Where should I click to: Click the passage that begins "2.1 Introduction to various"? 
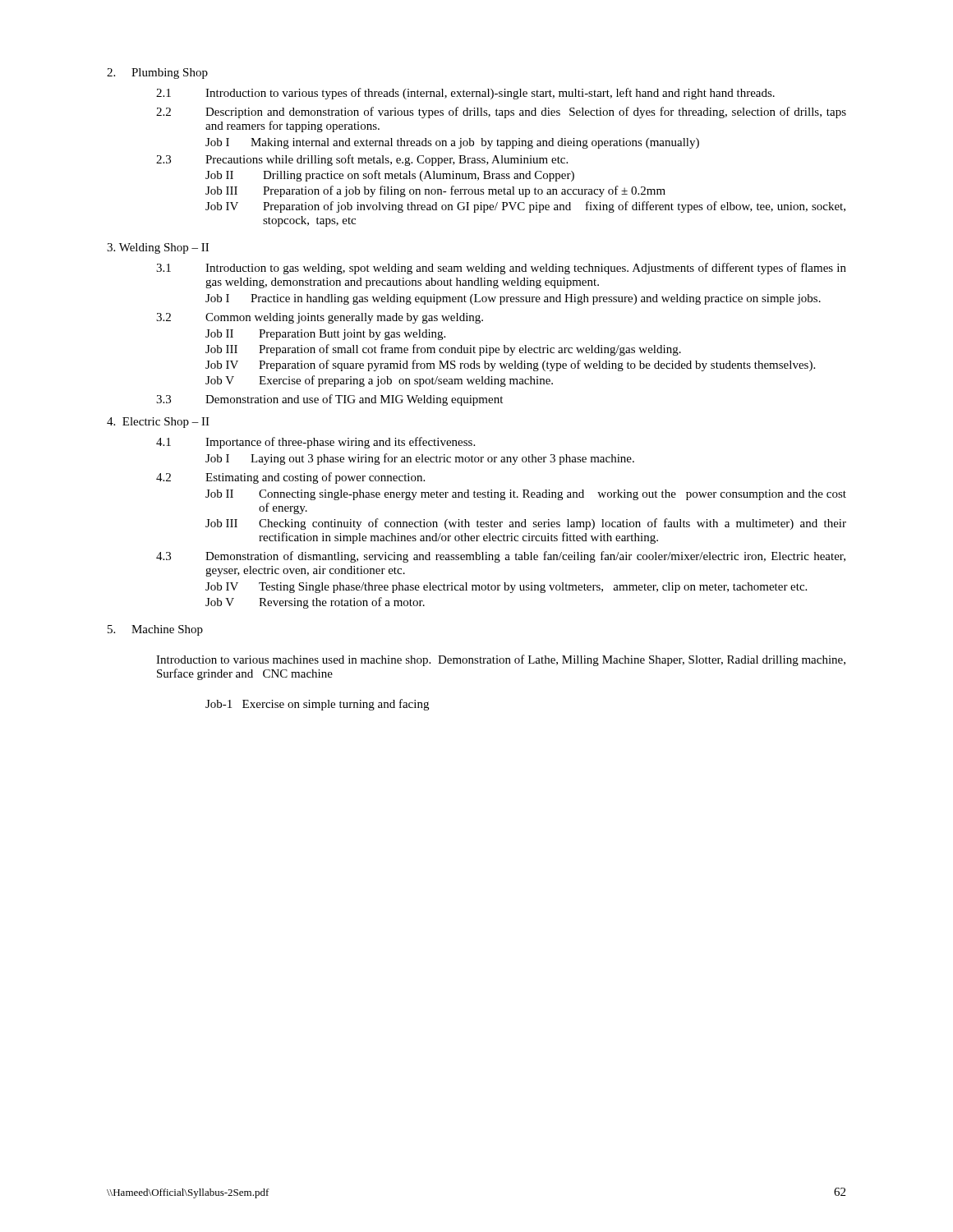tap(501, 93)
